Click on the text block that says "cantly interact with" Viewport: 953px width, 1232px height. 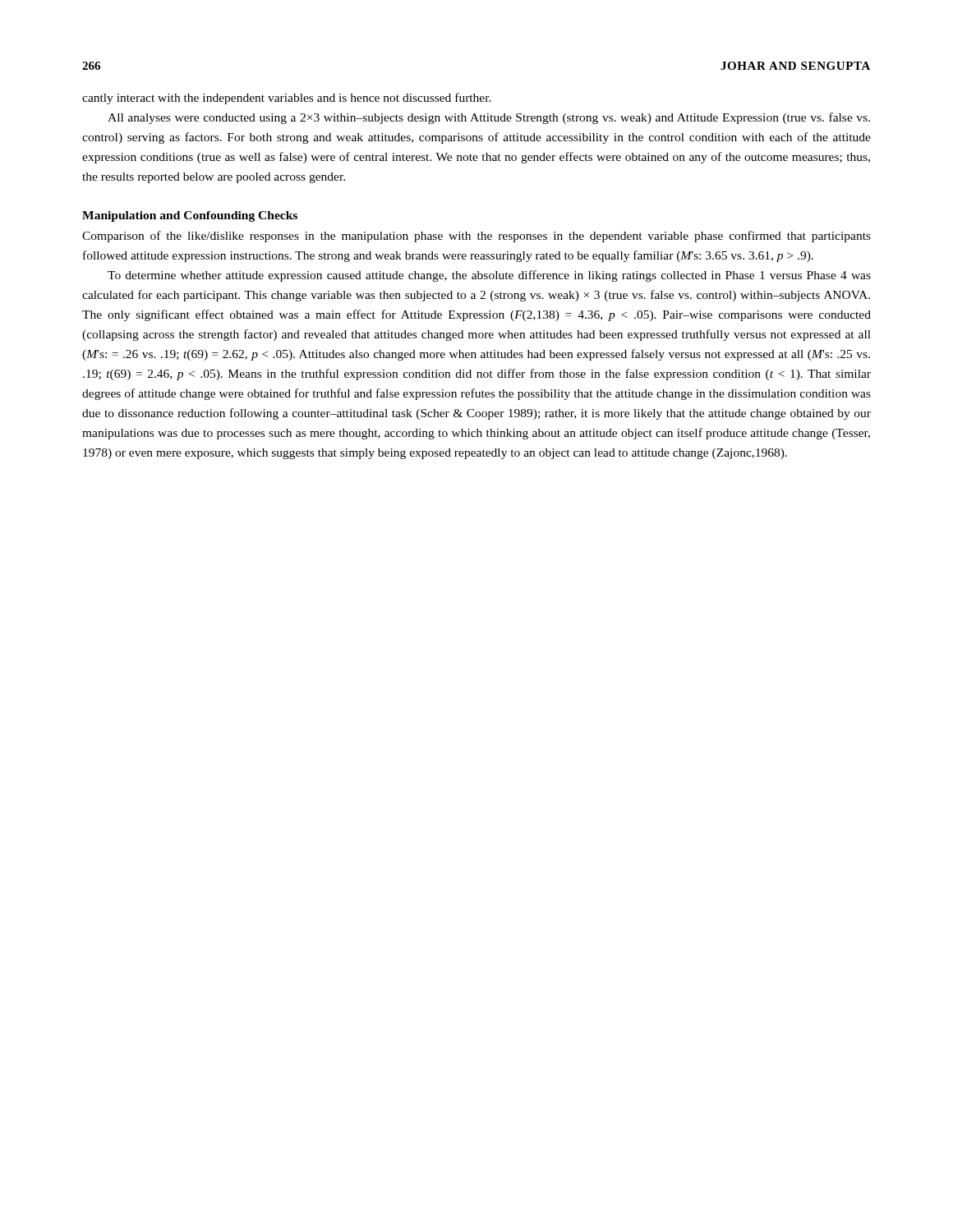click(476, 137)
